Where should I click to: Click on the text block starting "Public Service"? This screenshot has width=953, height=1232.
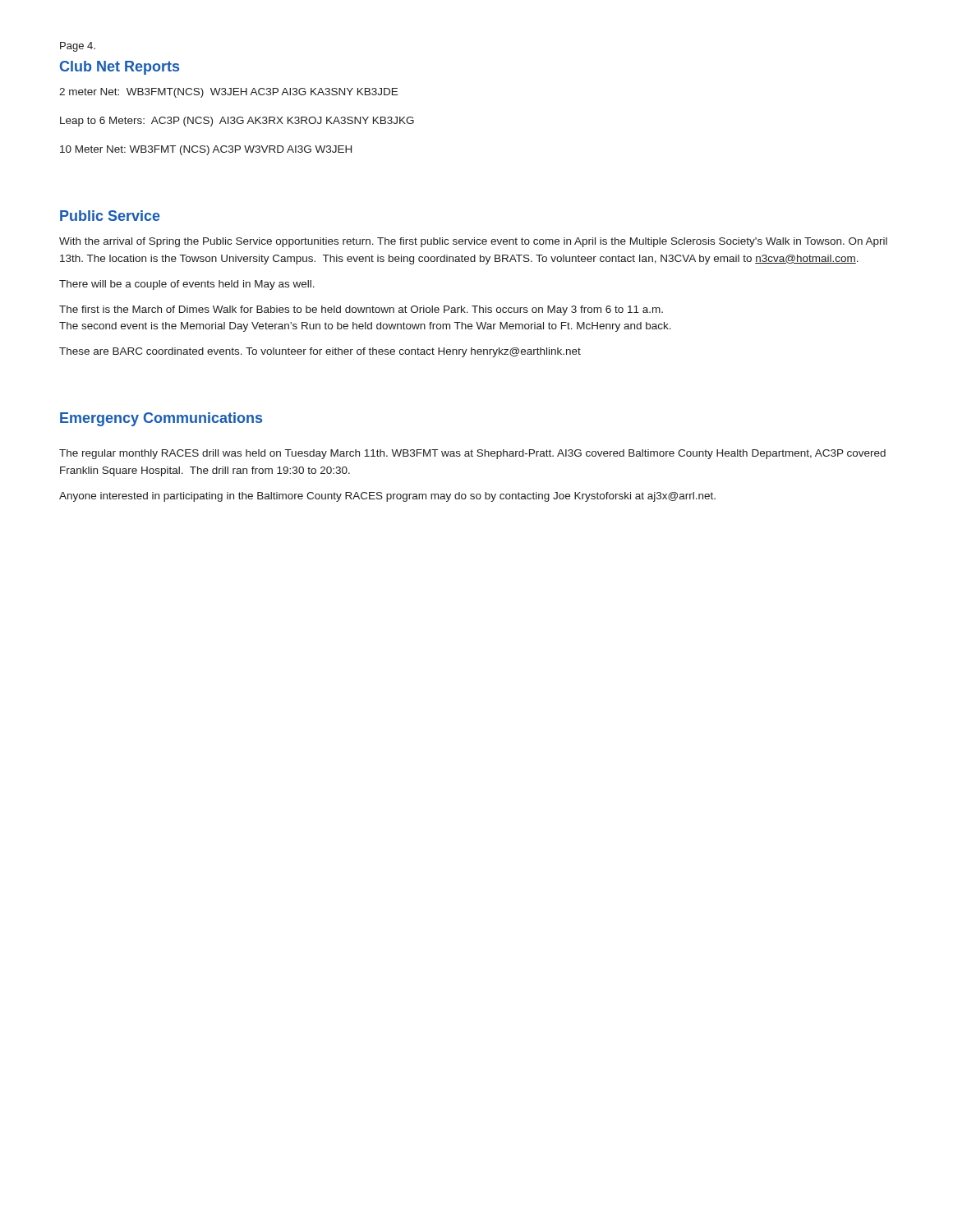(x=110, y=216)
